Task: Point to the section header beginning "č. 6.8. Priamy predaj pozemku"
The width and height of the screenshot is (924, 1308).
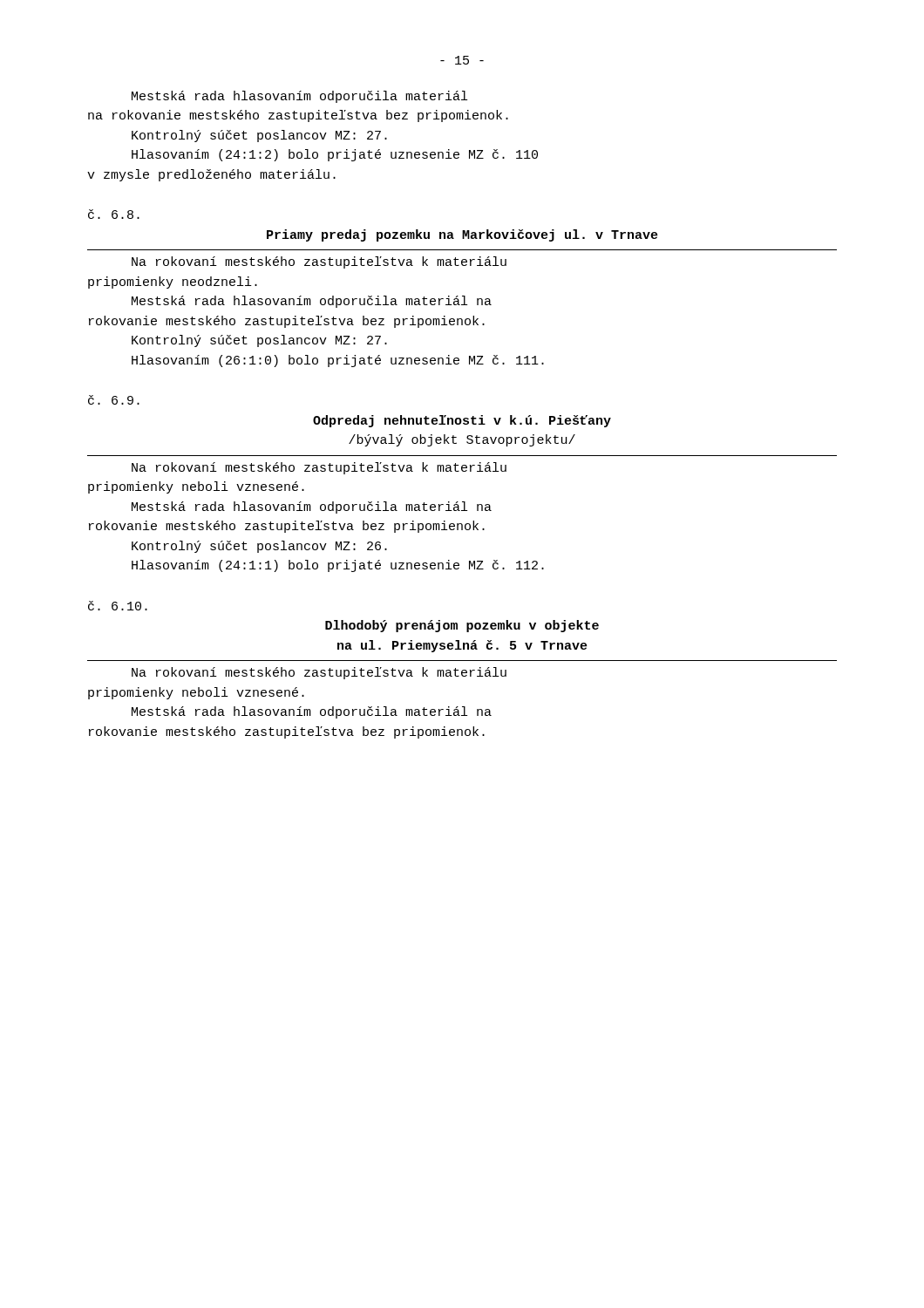Action: [462, 227]
